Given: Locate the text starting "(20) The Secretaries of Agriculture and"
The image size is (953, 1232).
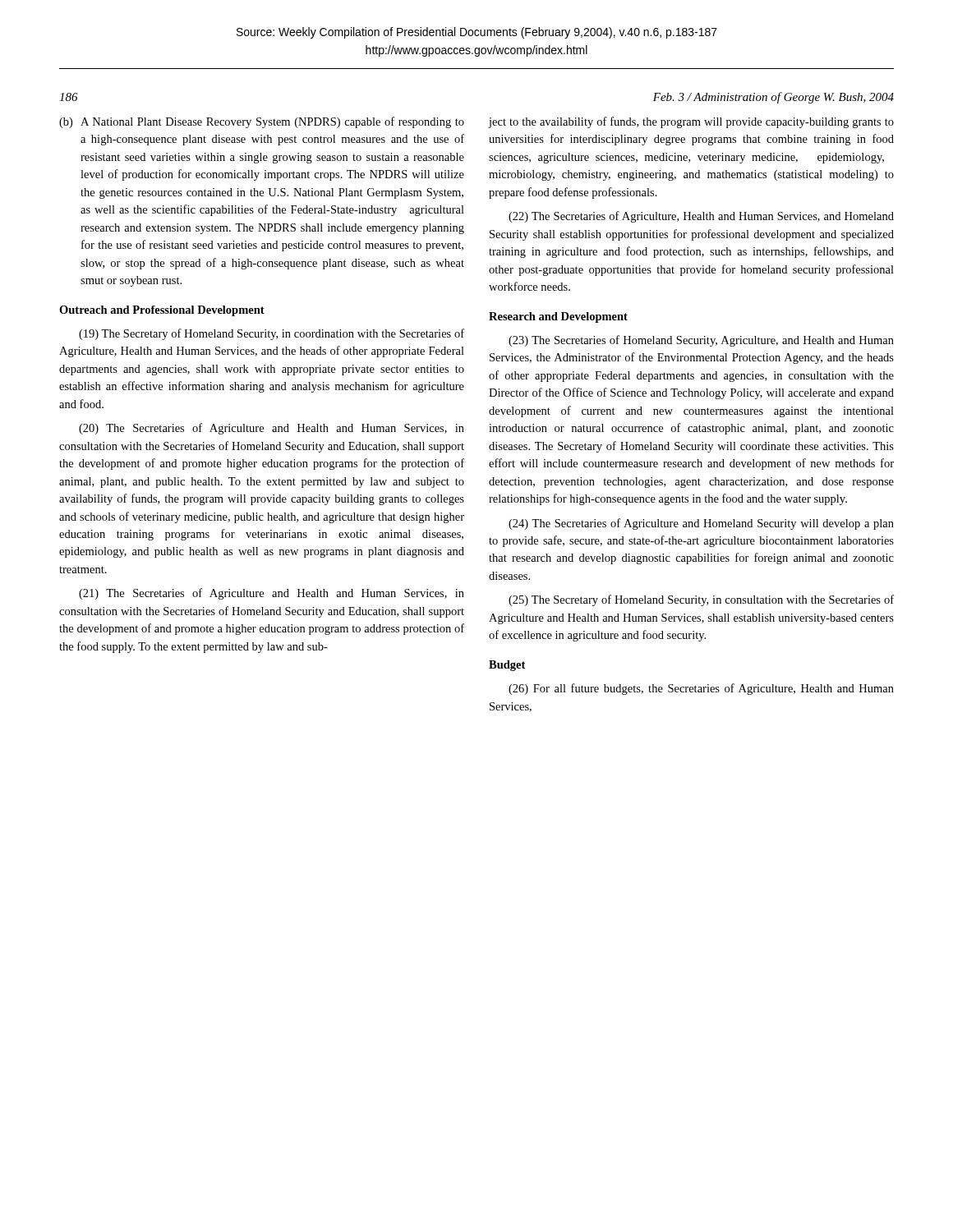Looking at the screenshot, I should pyautogui.click(x=262, y=499).
